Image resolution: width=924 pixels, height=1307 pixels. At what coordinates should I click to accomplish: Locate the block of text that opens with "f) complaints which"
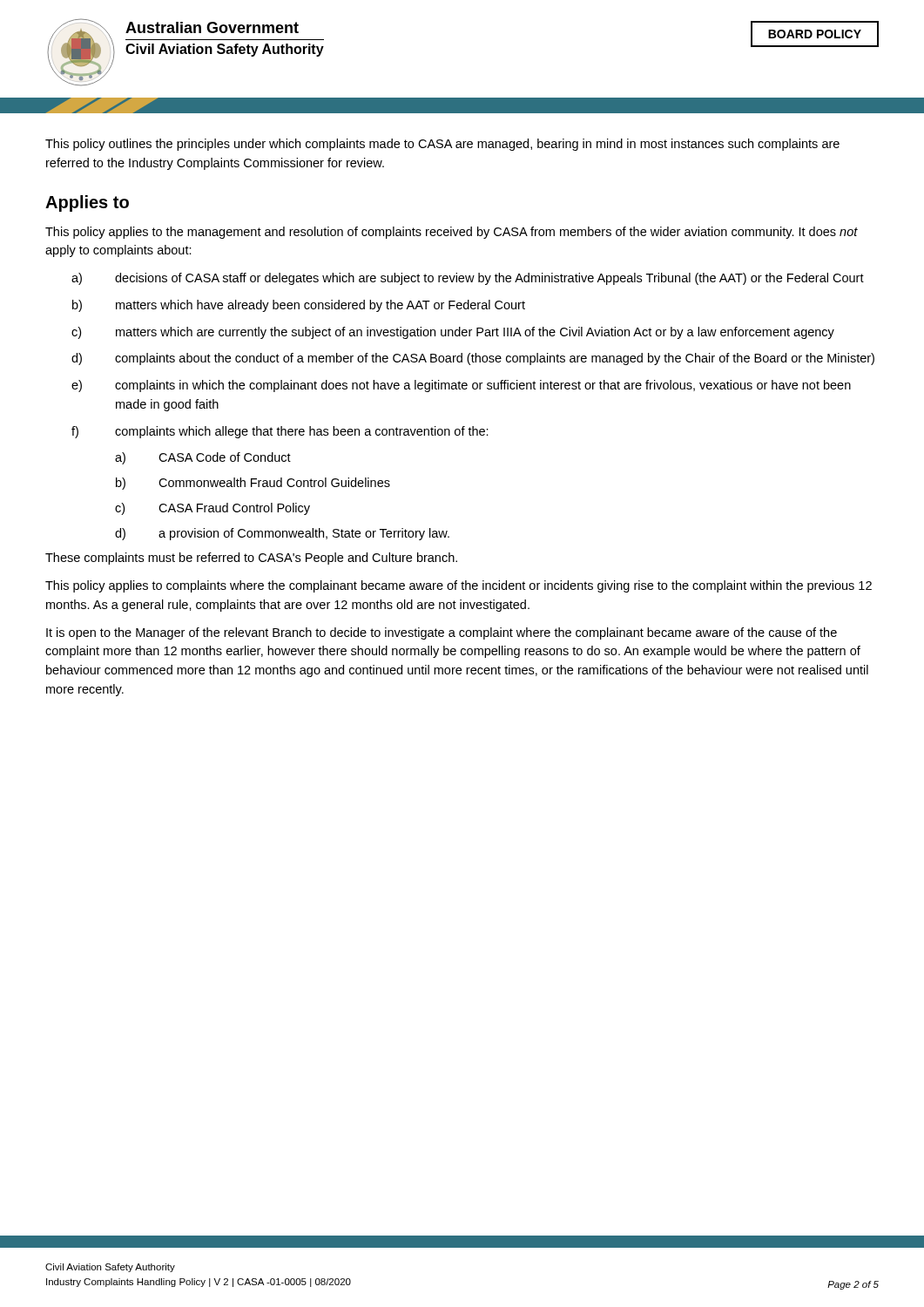pyautogui.click(x=462, y=432)
